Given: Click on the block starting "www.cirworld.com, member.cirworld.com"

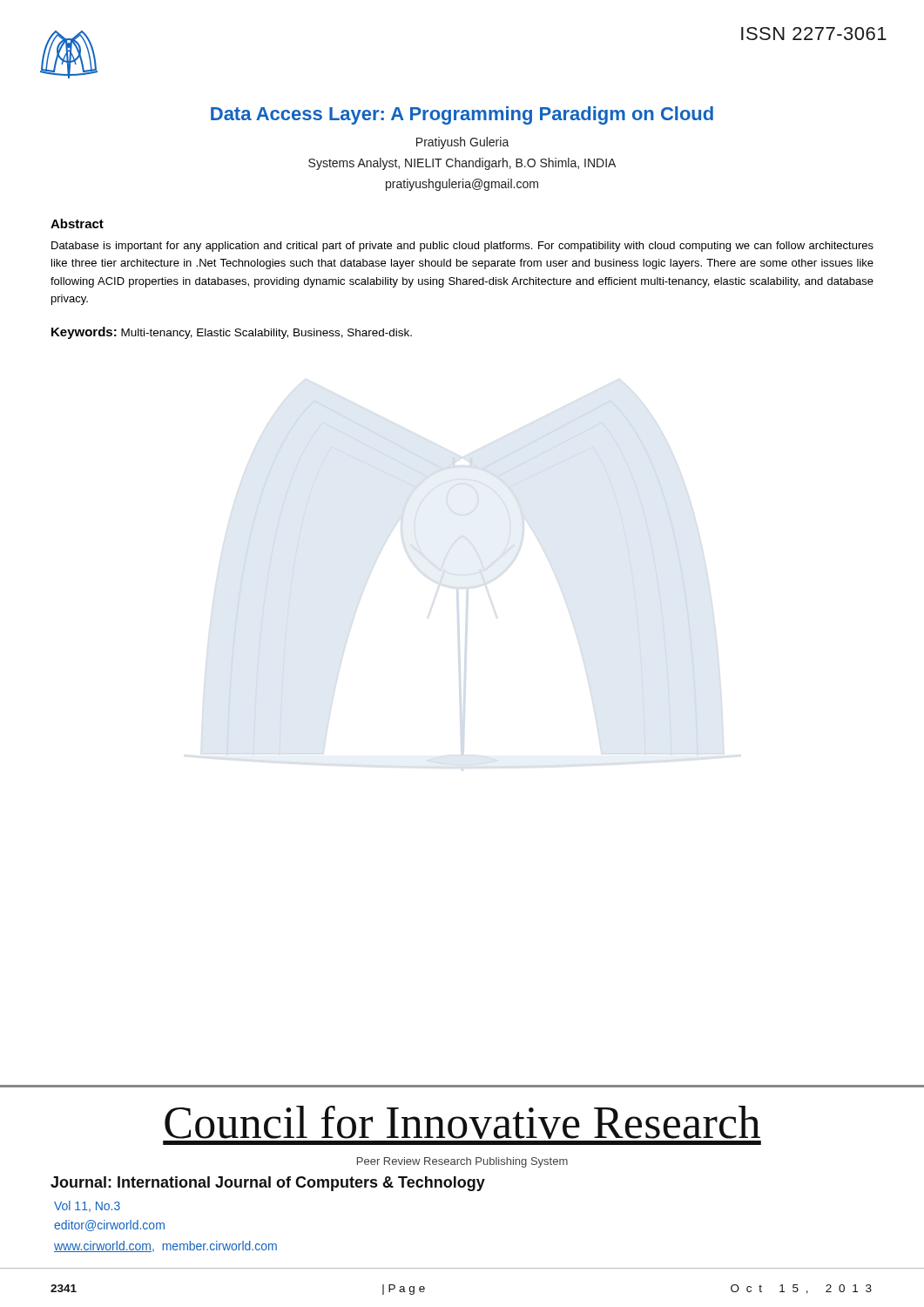Looking at the screenshot, I should [x=166, y=1246].
